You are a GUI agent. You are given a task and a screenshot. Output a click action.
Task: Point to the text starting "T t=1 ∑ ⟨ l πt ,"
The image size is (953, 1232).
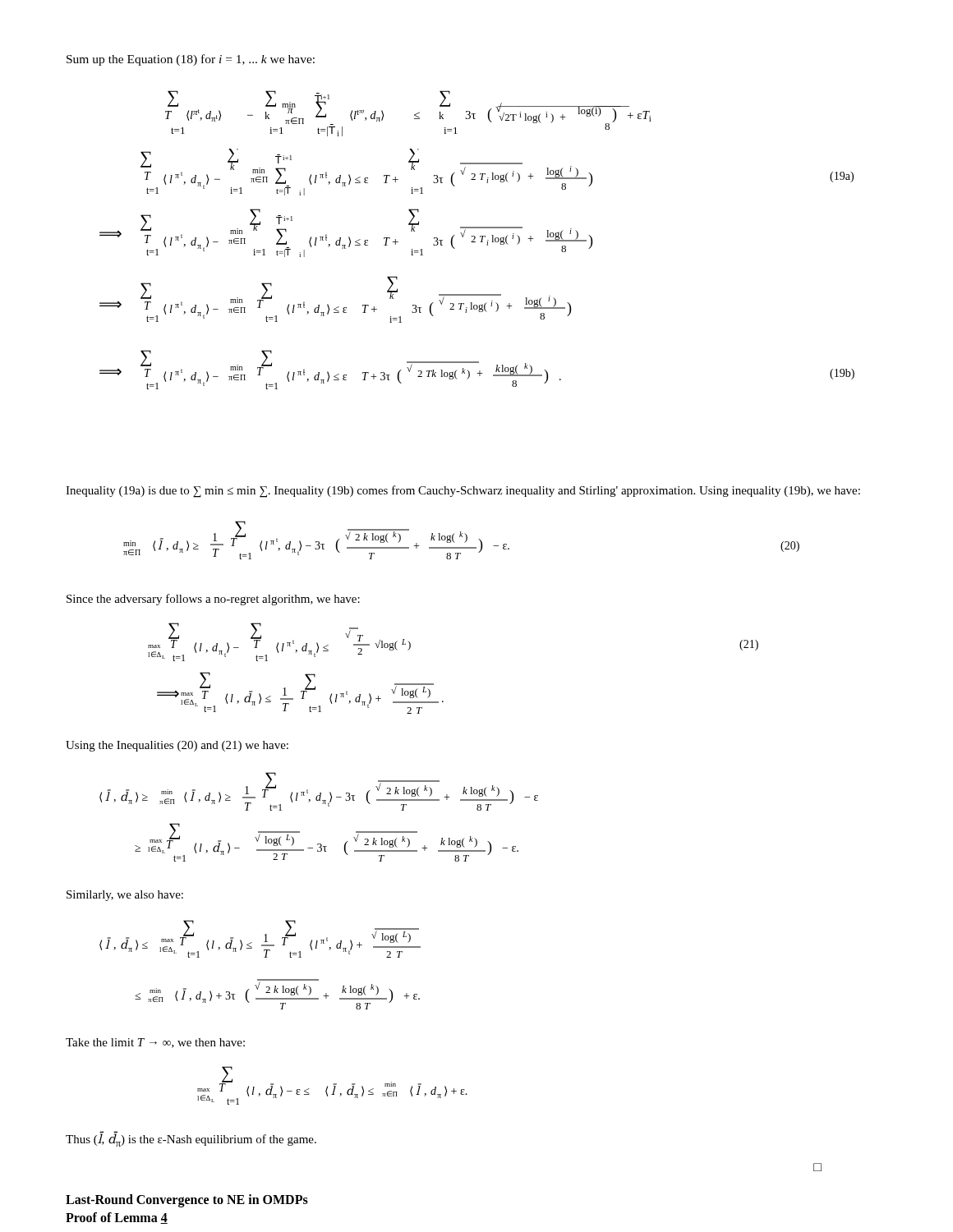coord(476,309)
